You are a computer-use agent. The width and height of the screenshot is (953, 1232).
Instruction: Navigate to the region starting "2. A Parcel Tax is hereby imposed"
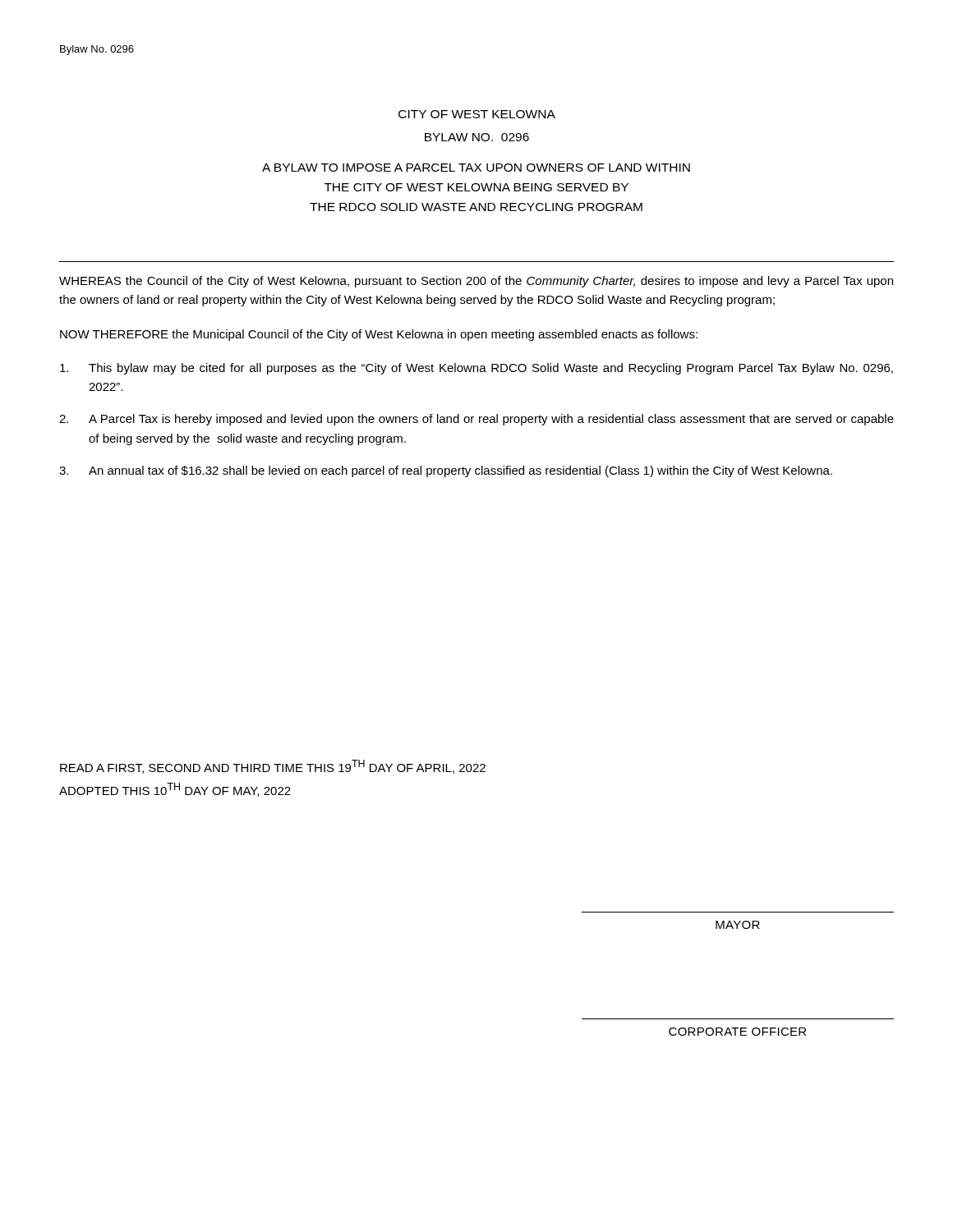[476, 428]
